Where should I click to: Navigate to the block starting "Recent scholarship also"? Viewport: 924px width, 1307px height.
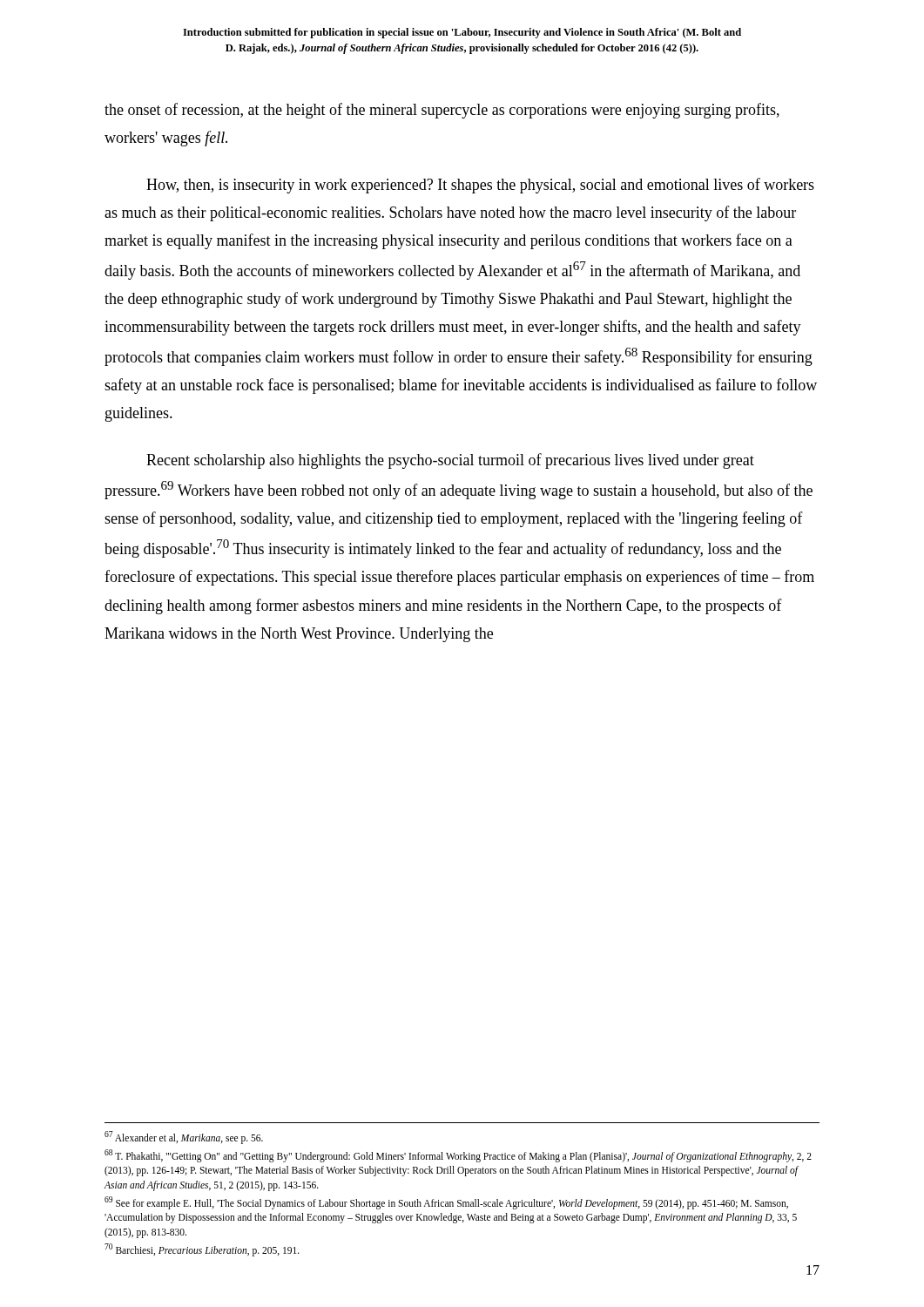(460, 547)
